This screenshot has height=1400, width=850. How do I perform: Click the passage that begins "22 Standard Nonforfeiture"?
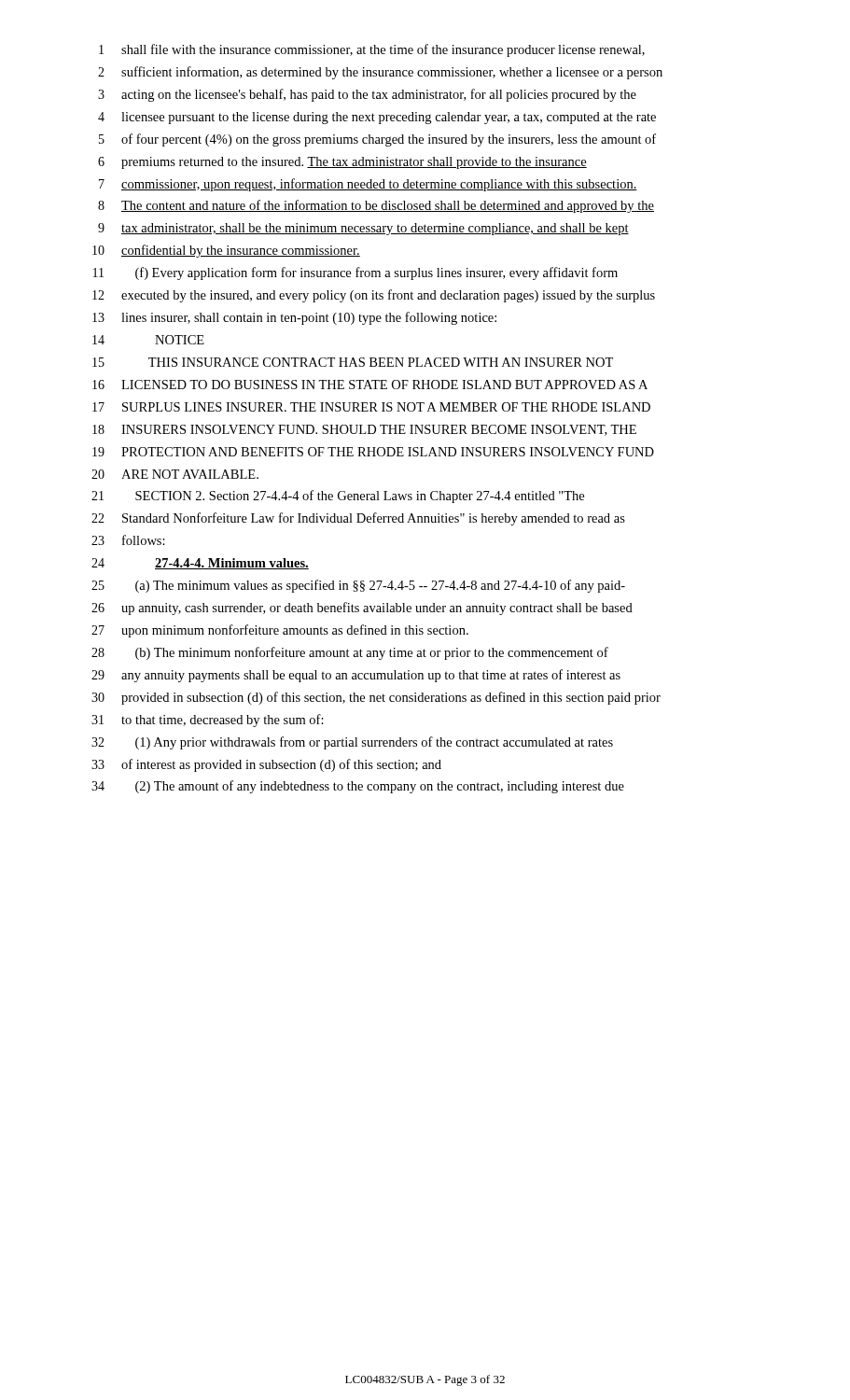(434, 519)
